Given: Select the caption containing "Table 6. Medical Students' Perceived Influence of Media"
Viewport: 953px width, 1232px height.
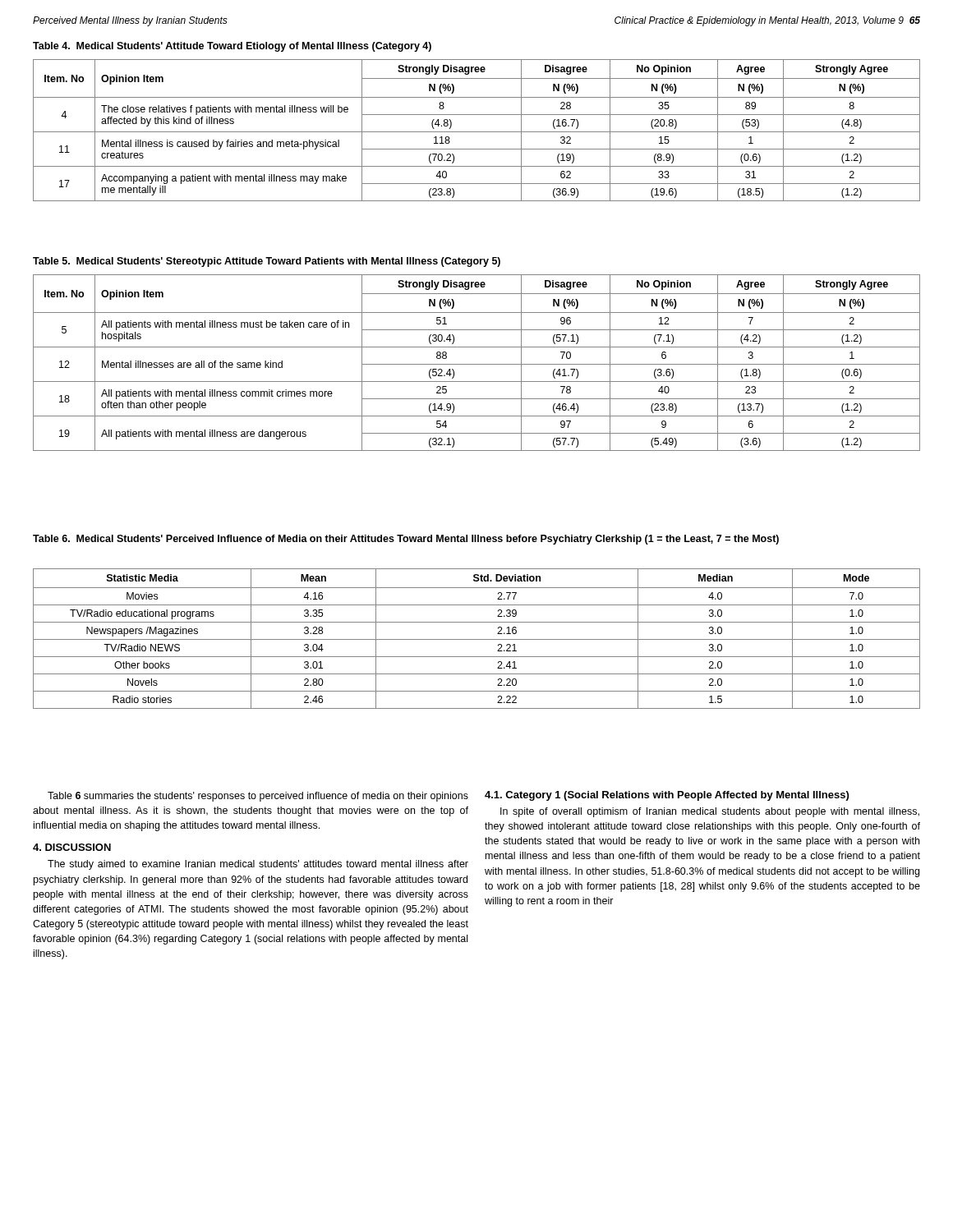Looking at the screenshot, I should click(406, 539).
